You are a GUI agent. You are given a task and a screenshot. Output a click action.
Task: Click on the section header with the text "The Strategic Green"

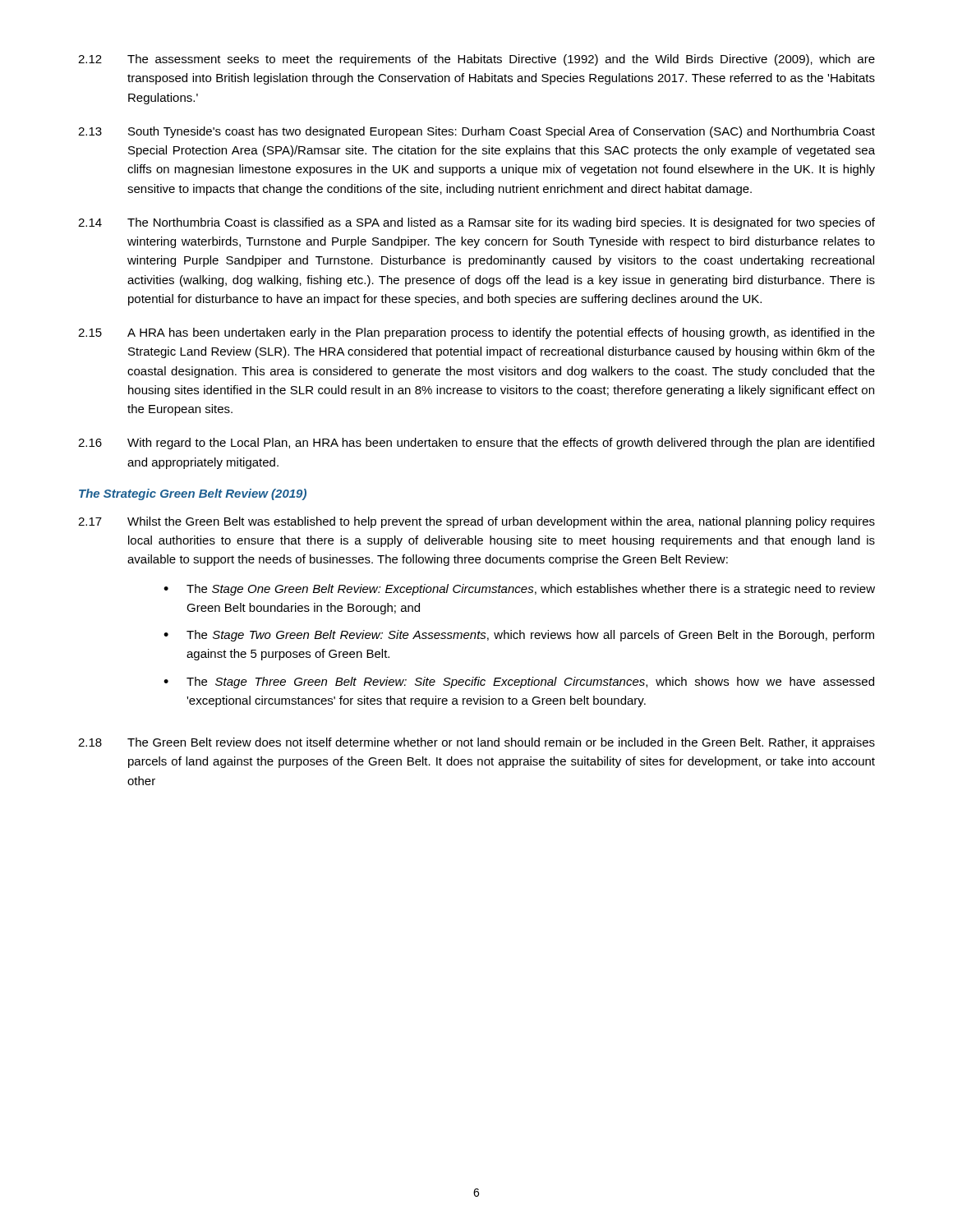[x=192, y=493]
